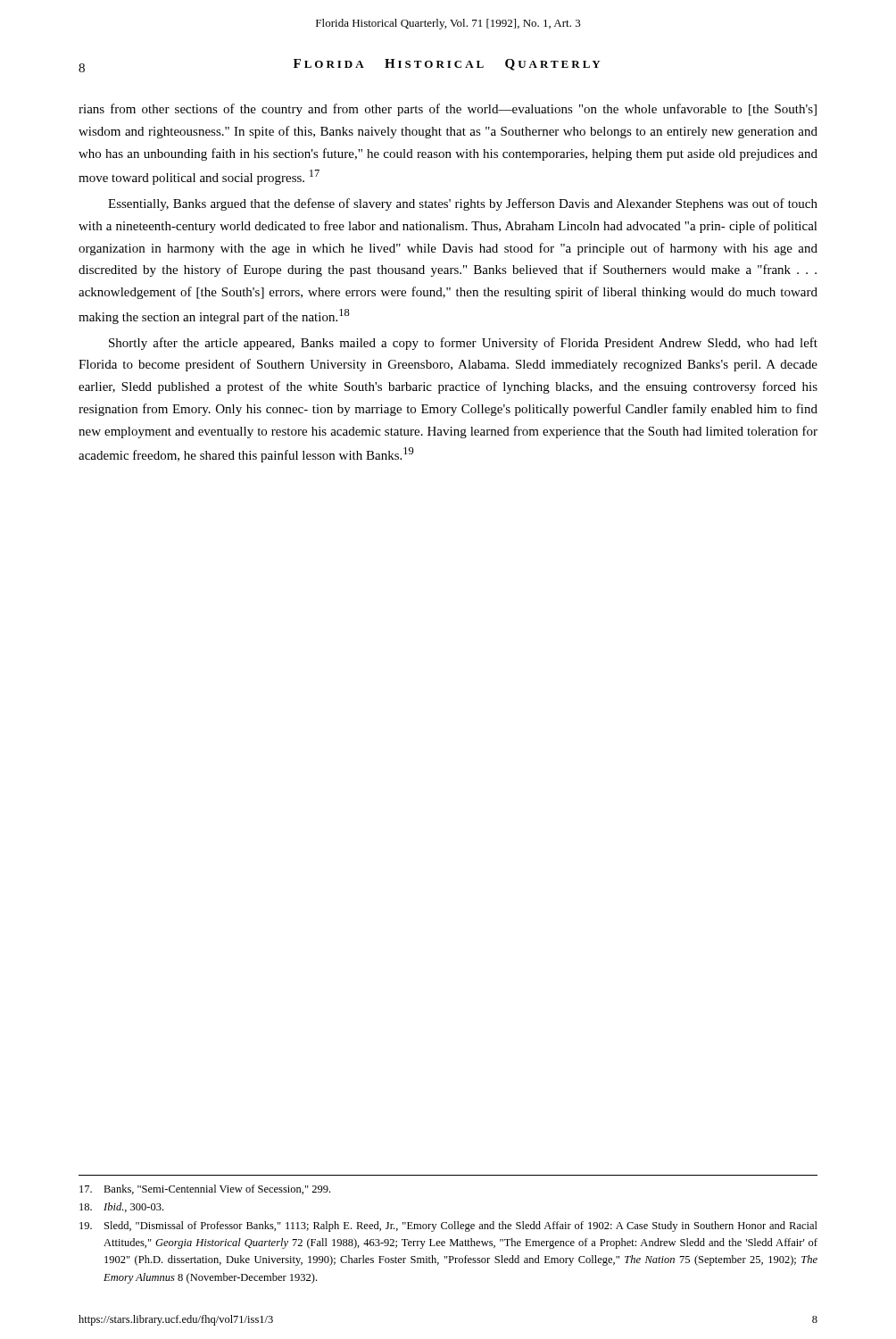Find the block on this page that starts "rians from other"
This screenshot has width=896, height=1339.
448,144
